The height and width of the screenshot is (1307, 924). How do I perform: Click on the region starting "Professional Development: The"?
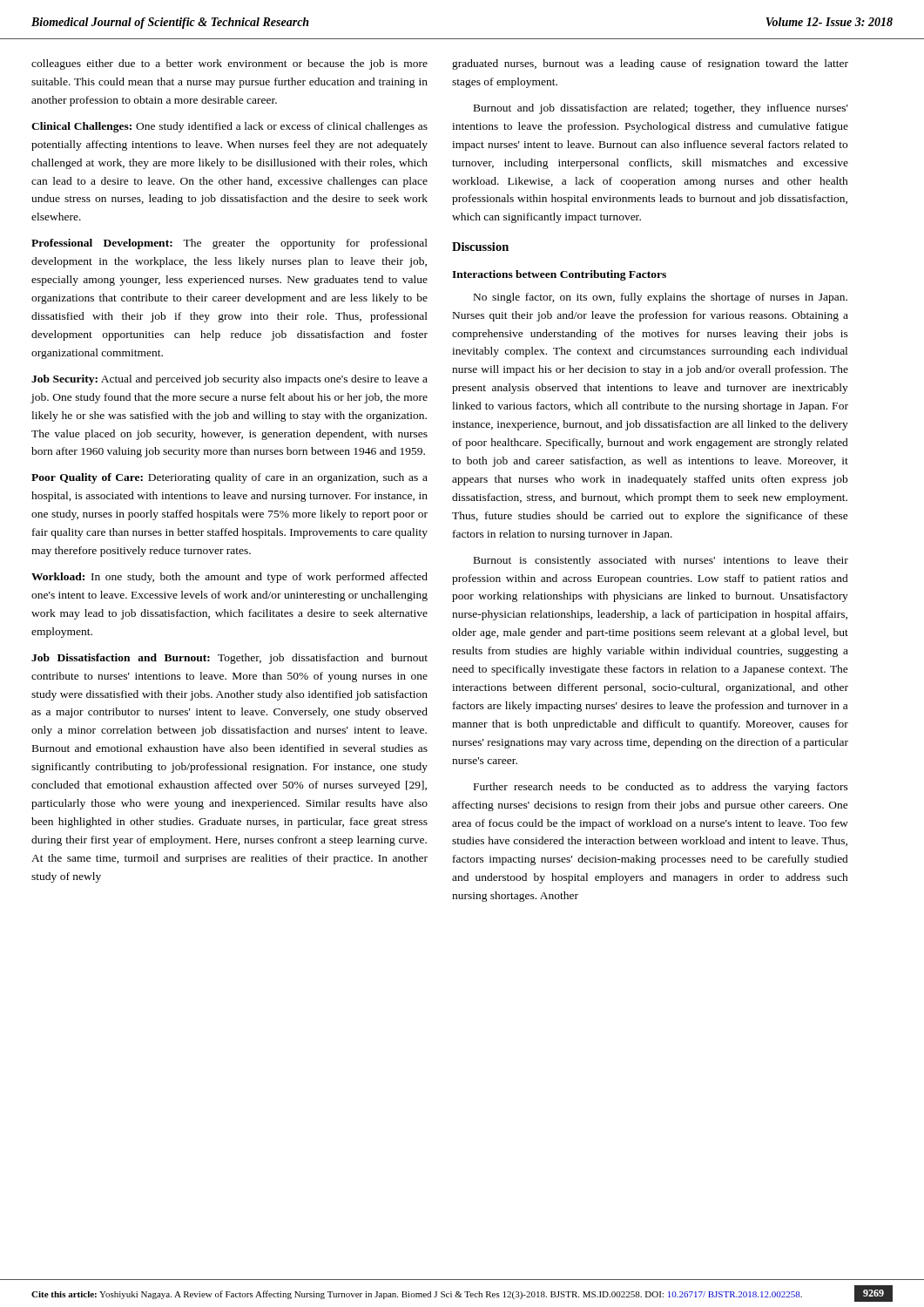[229, 298]
